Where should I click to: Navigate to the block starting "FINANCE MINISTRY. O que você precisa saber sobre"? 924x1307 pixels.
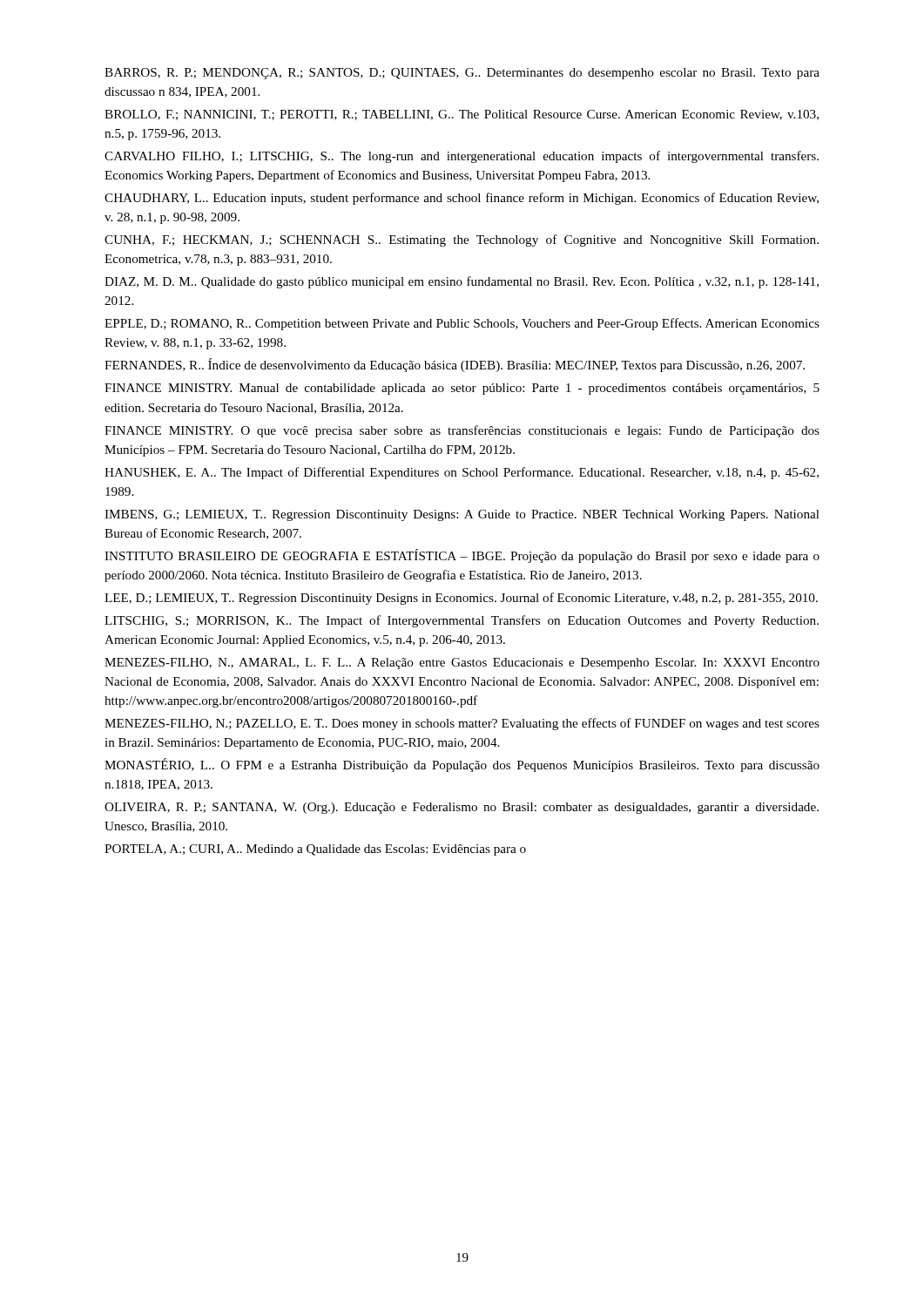coord(462,439)
